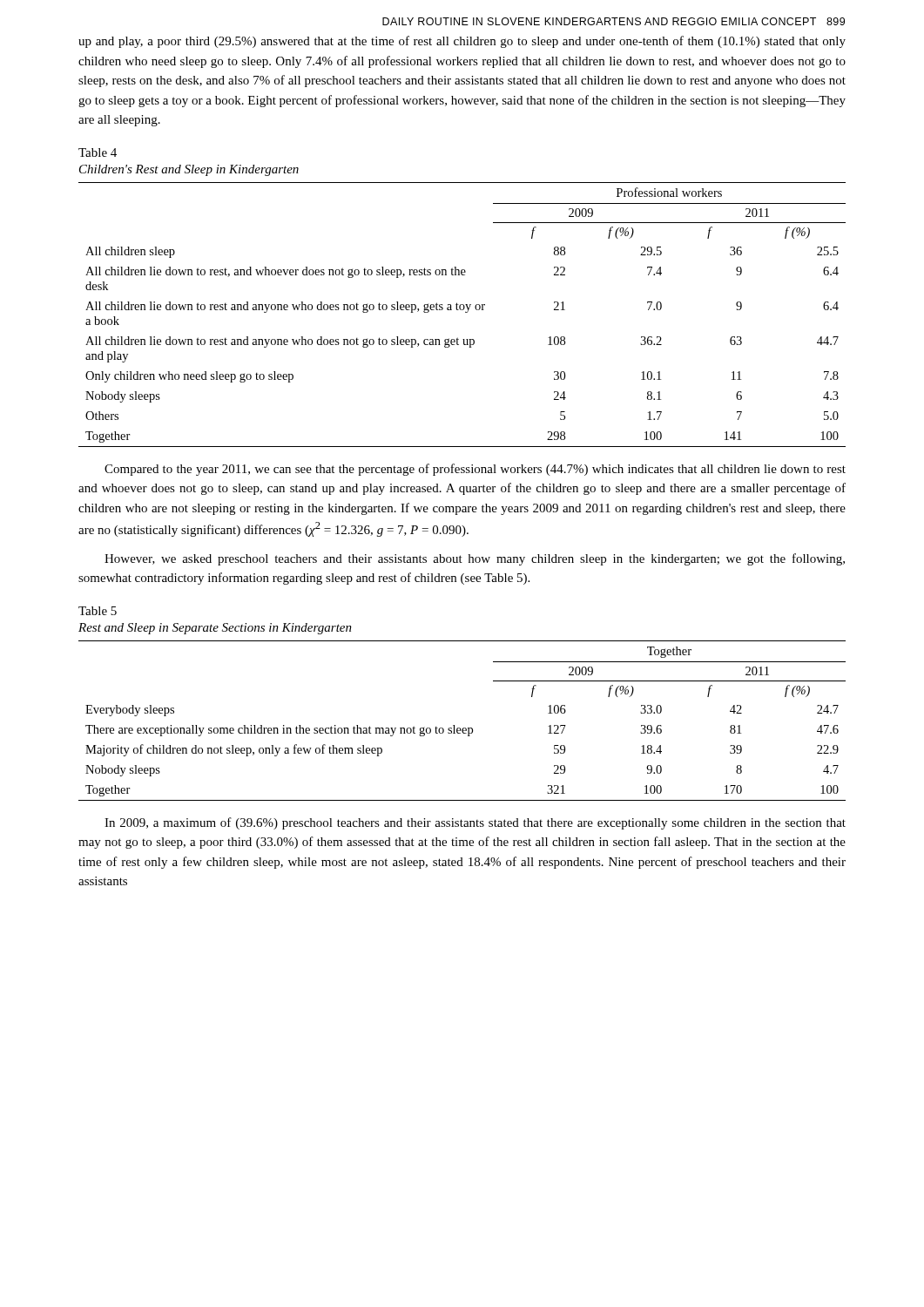
Task: Select the table that reads "Professional workers"
Action: point(462,314)
